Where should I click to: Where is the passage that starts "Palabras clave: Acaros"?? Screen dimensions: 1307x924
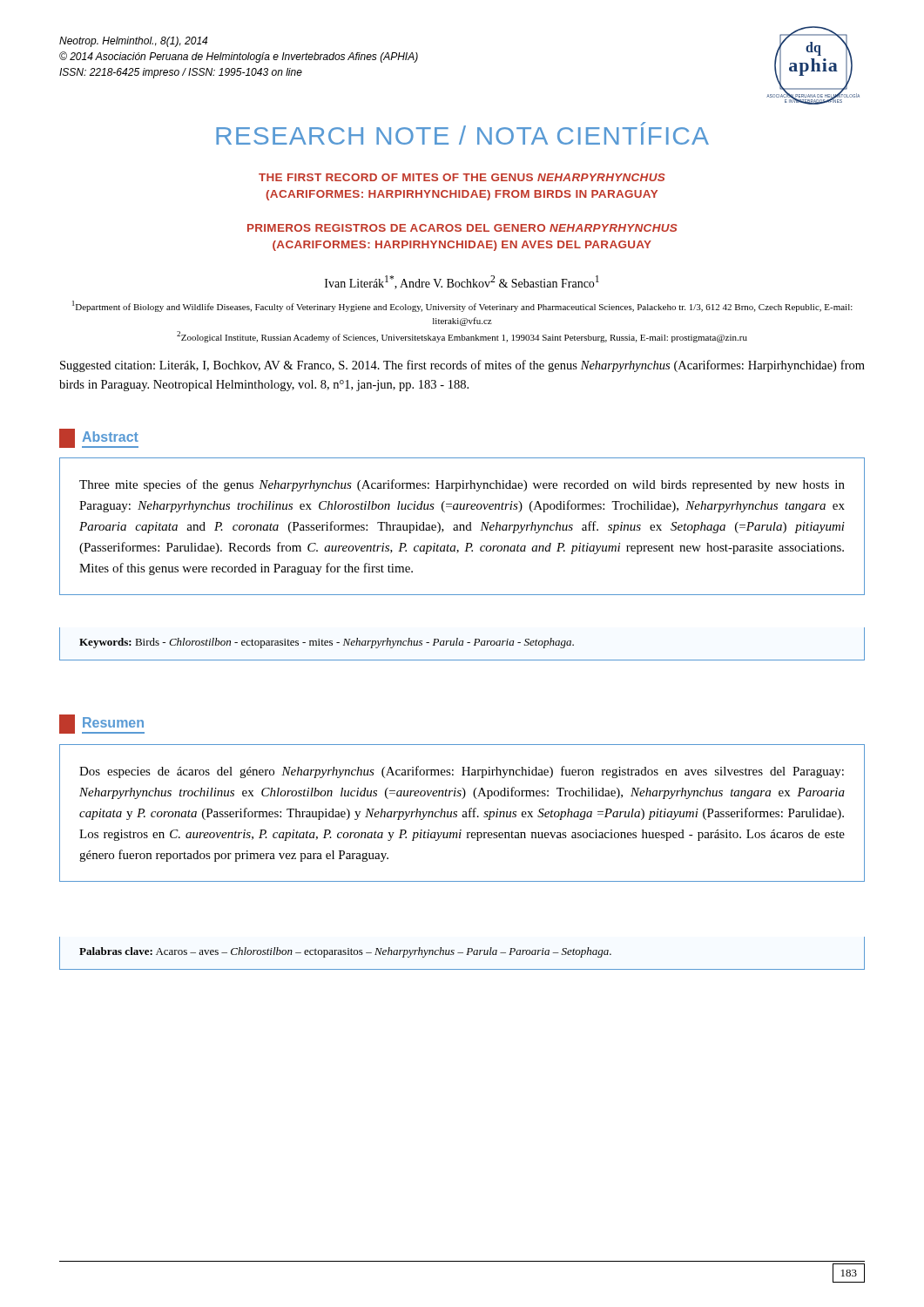(462, 951)
